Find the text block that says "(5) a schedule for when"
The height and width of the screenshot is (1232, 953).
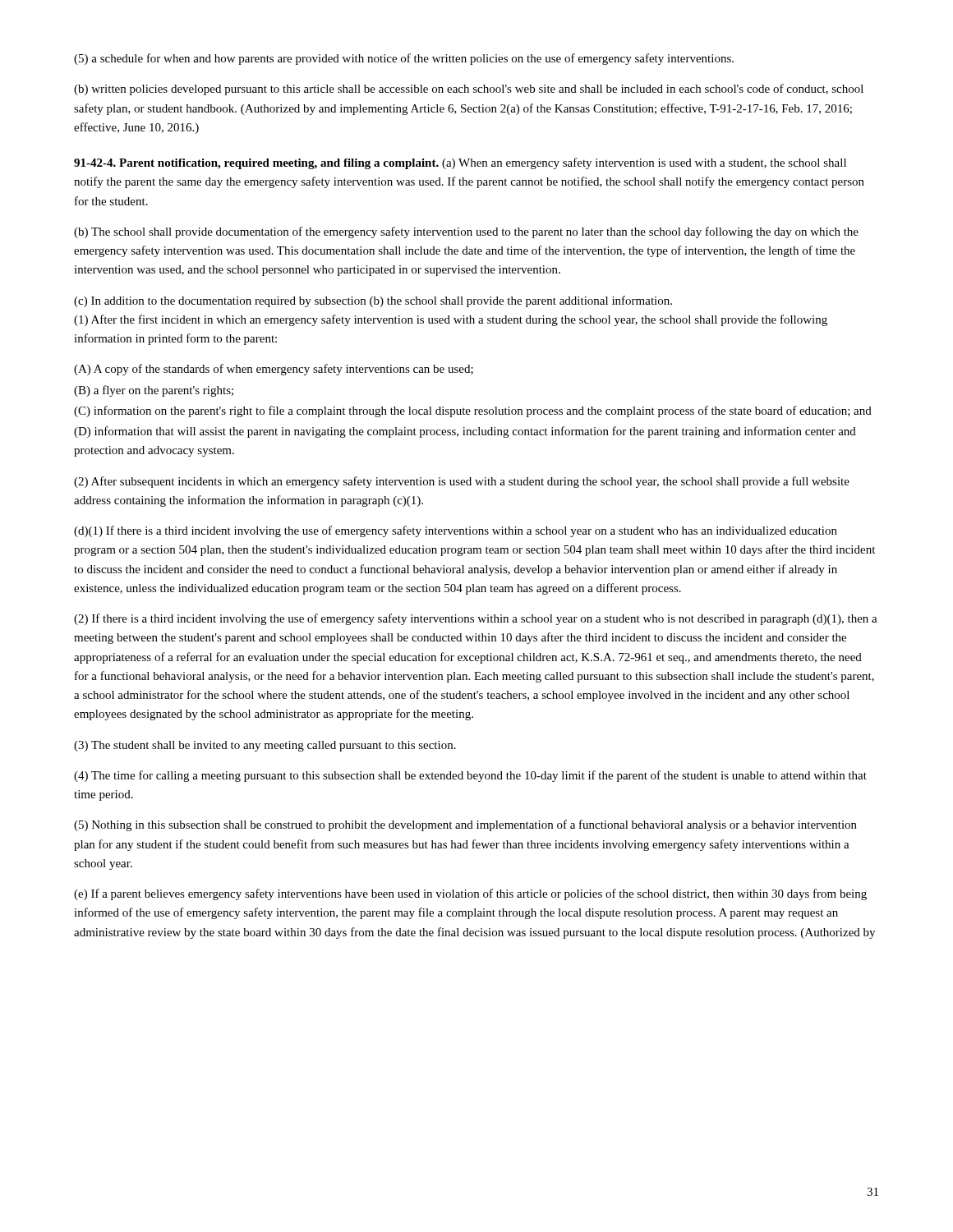(404, 58)
